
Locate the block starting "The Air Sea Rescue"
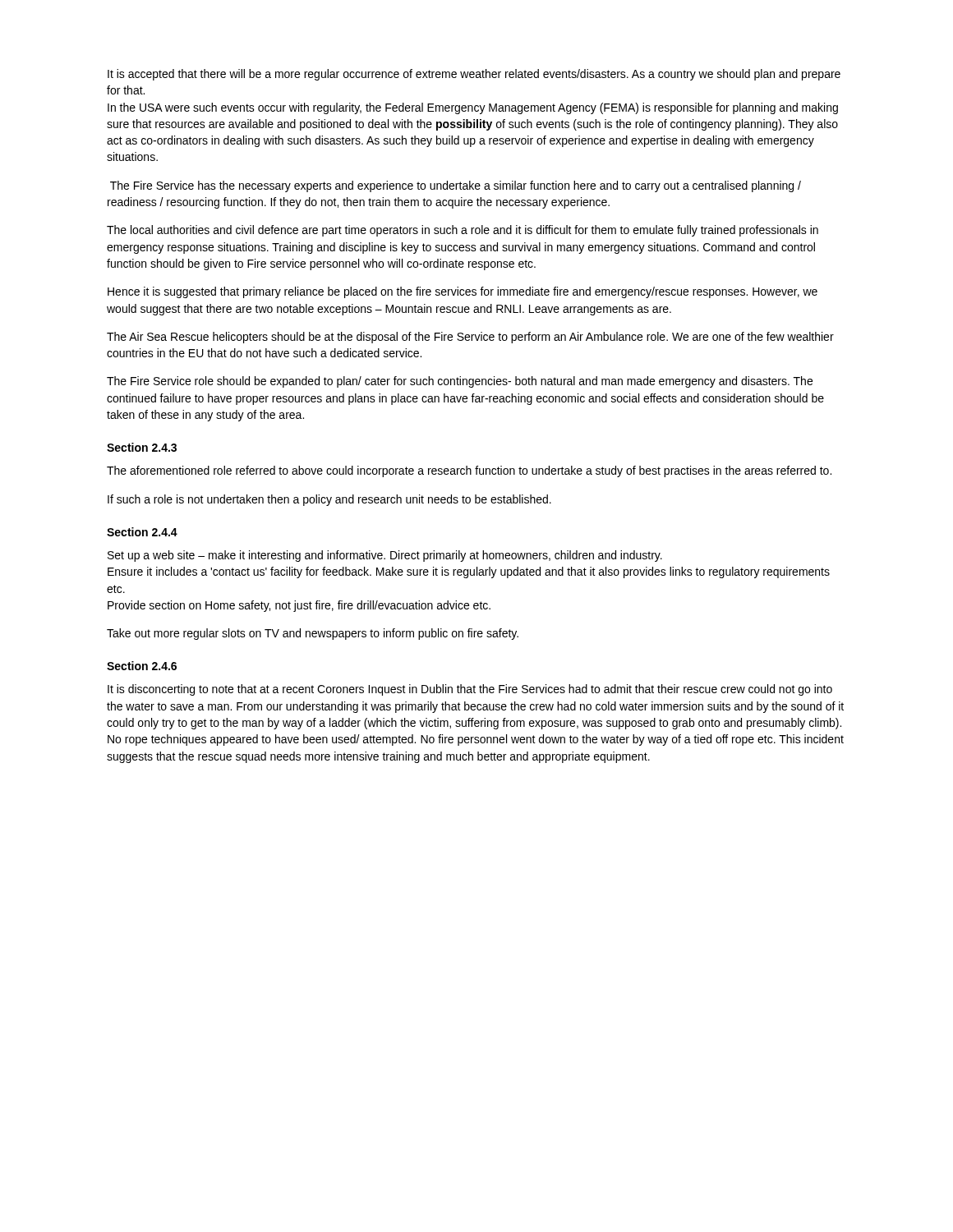470,345
